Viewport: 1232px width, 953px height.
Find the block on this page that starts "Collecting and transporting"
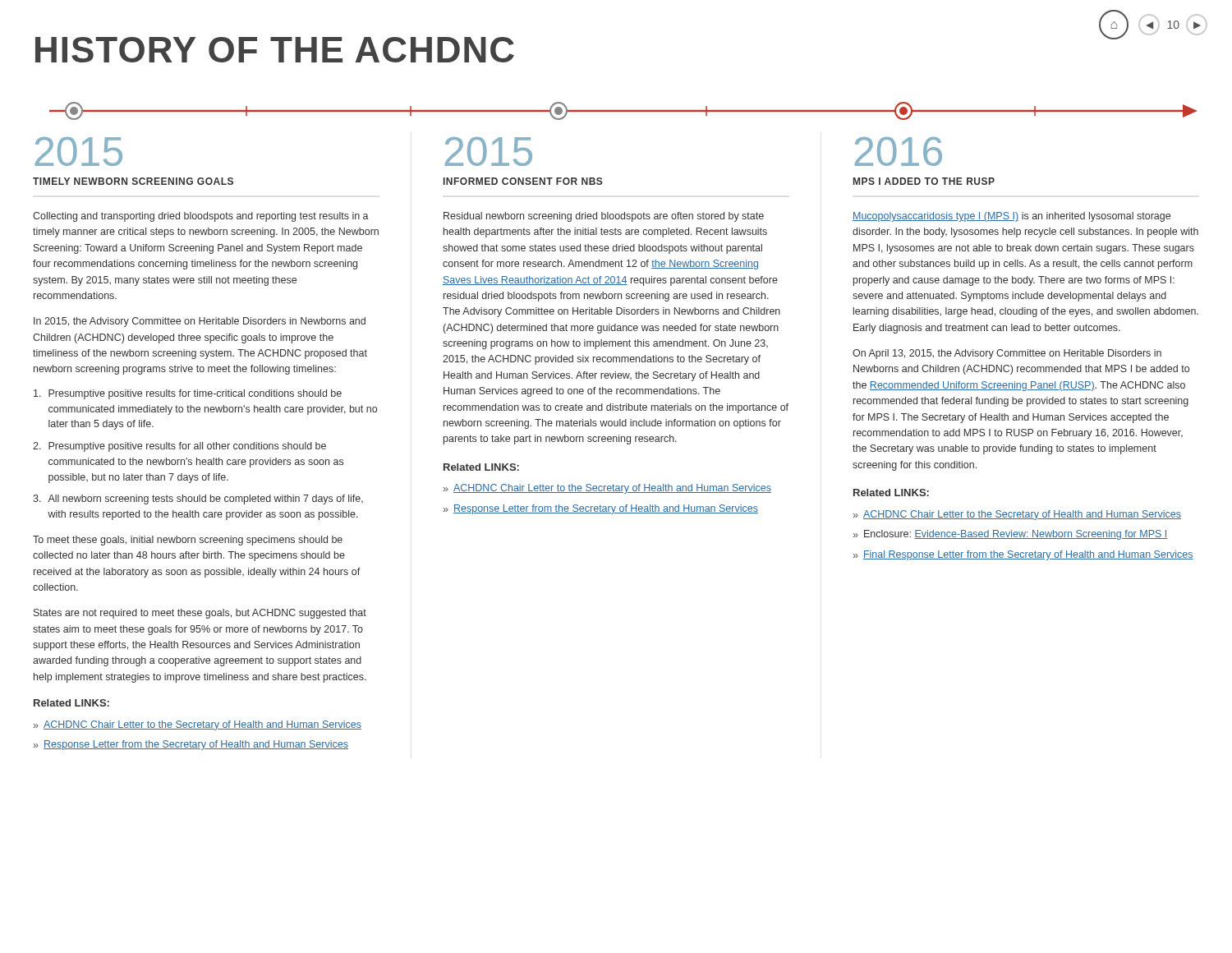(206, 256)
